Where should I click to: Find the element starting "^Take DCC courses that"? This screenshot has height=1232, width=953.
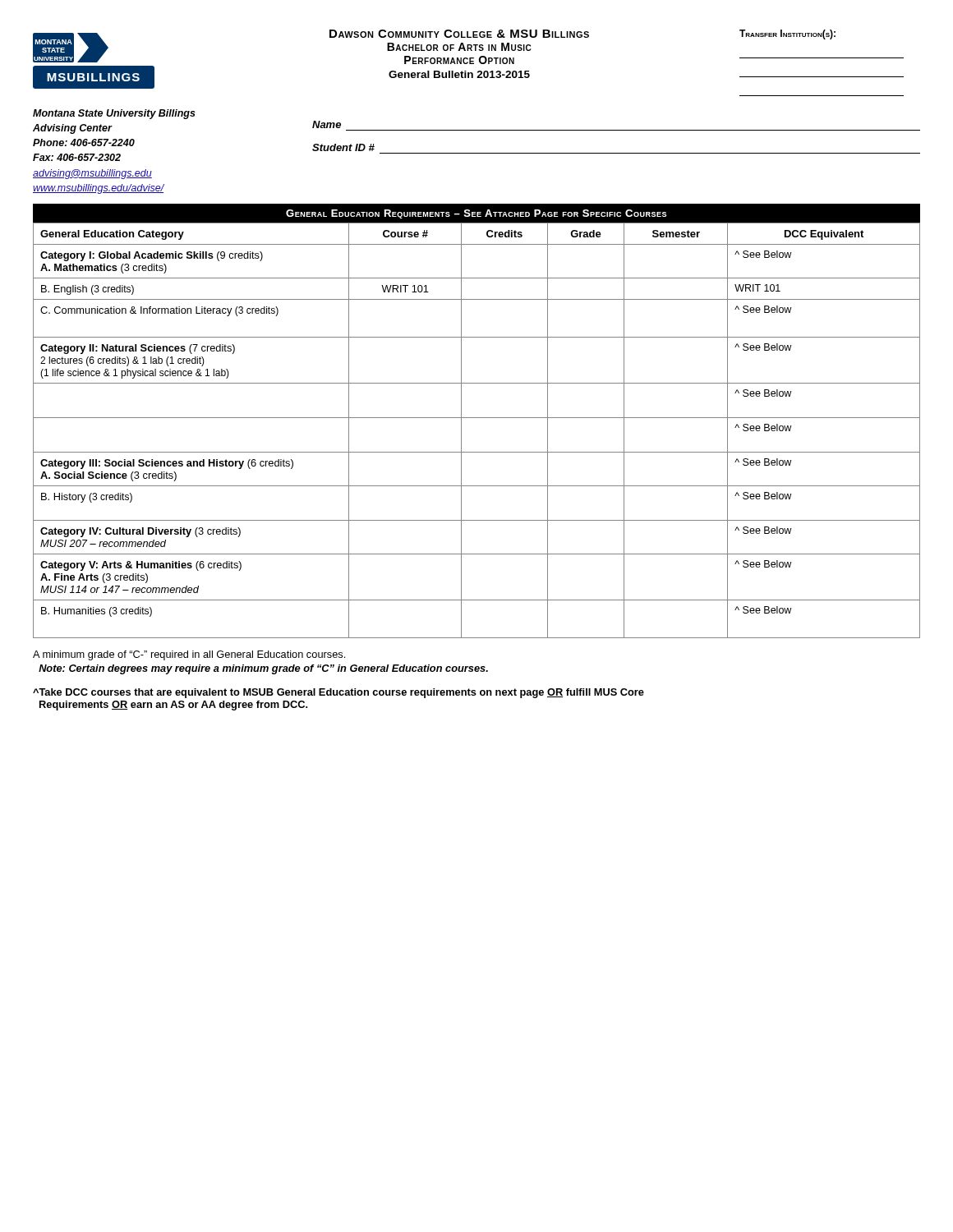coord(338,698)
